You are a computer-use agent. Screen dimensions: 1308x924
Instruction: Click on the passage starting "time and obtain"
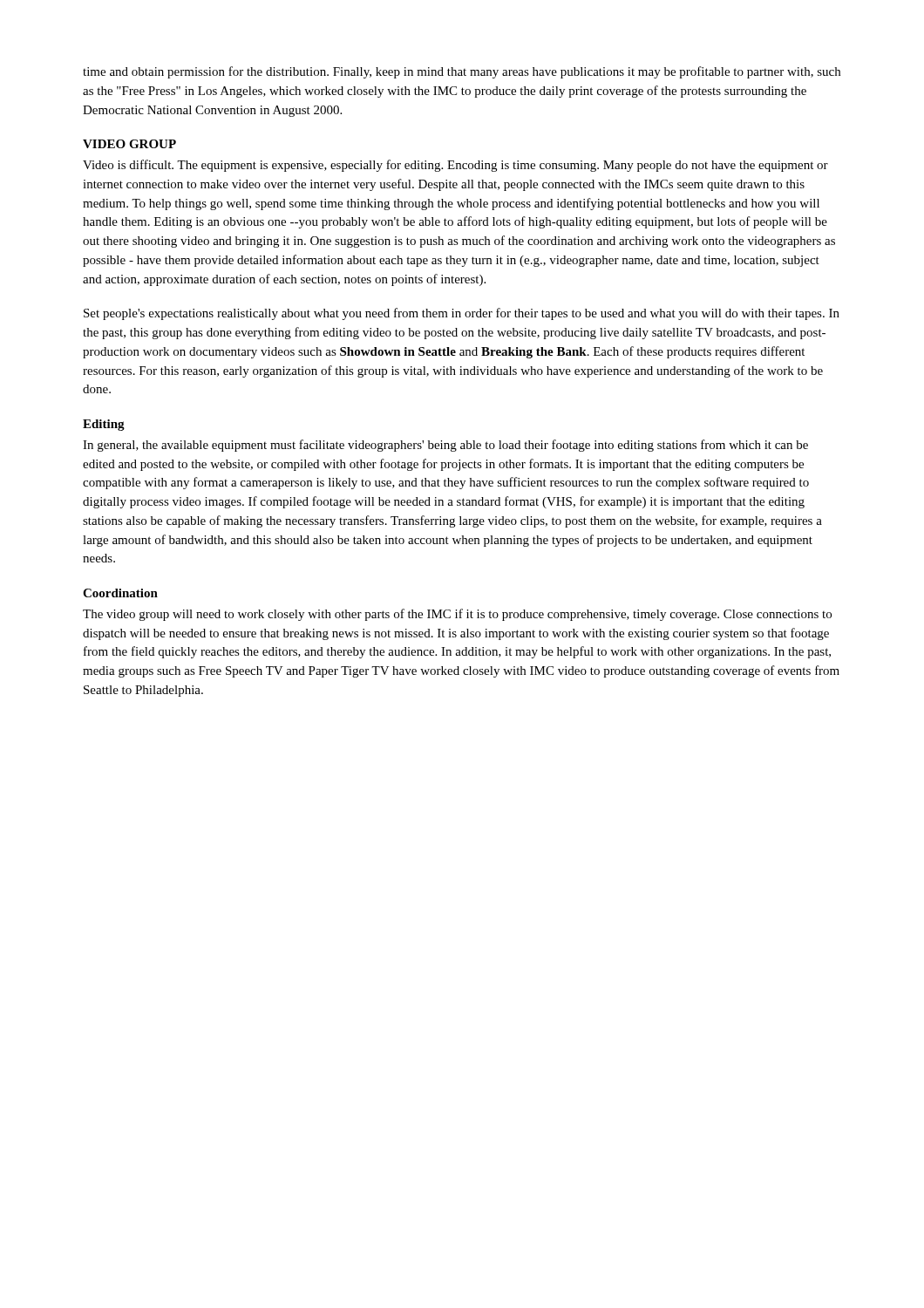pyautogui.click(x=462, y=90)
